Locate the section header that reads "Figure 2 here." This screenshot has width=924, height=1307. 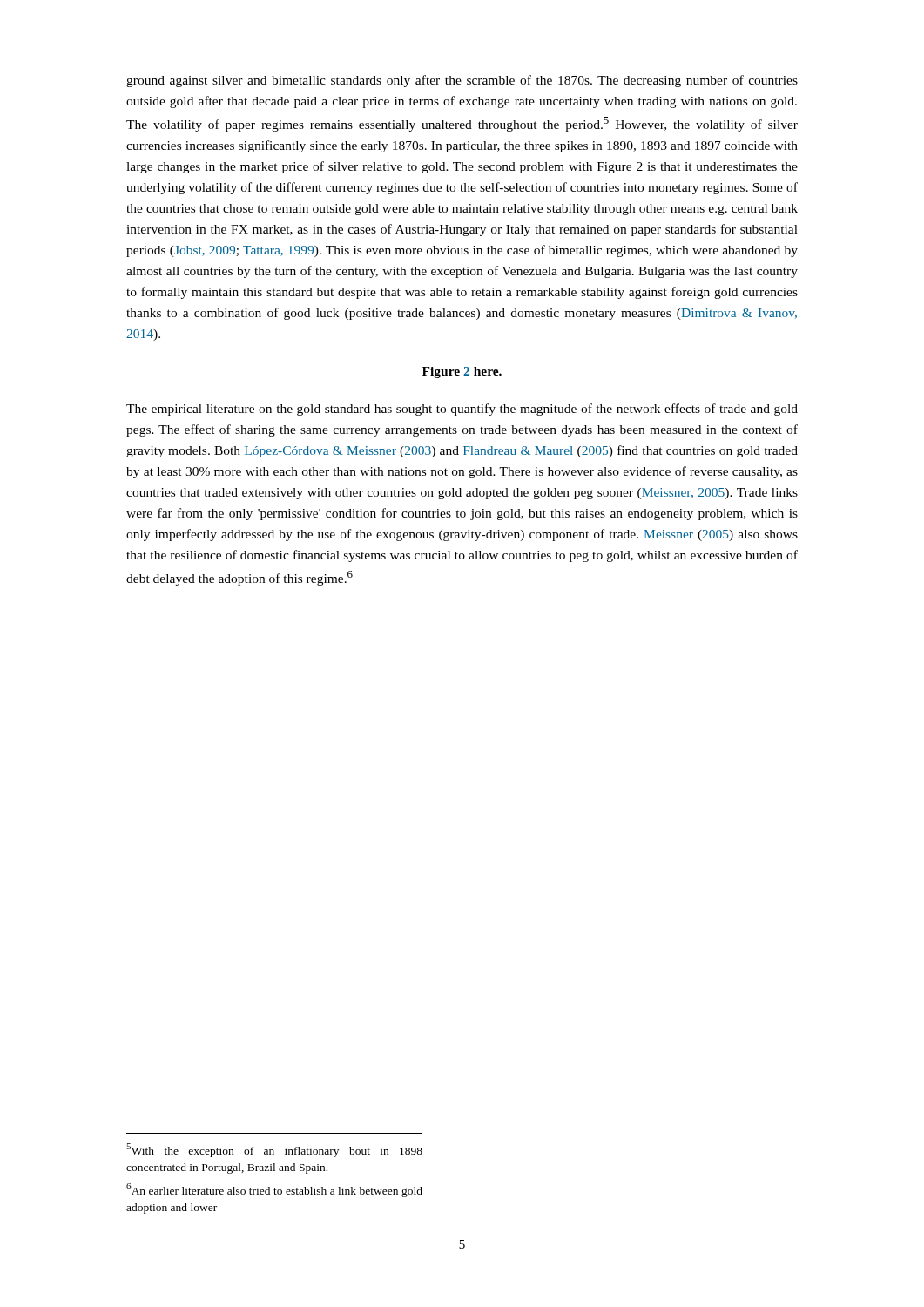point(462,371)
